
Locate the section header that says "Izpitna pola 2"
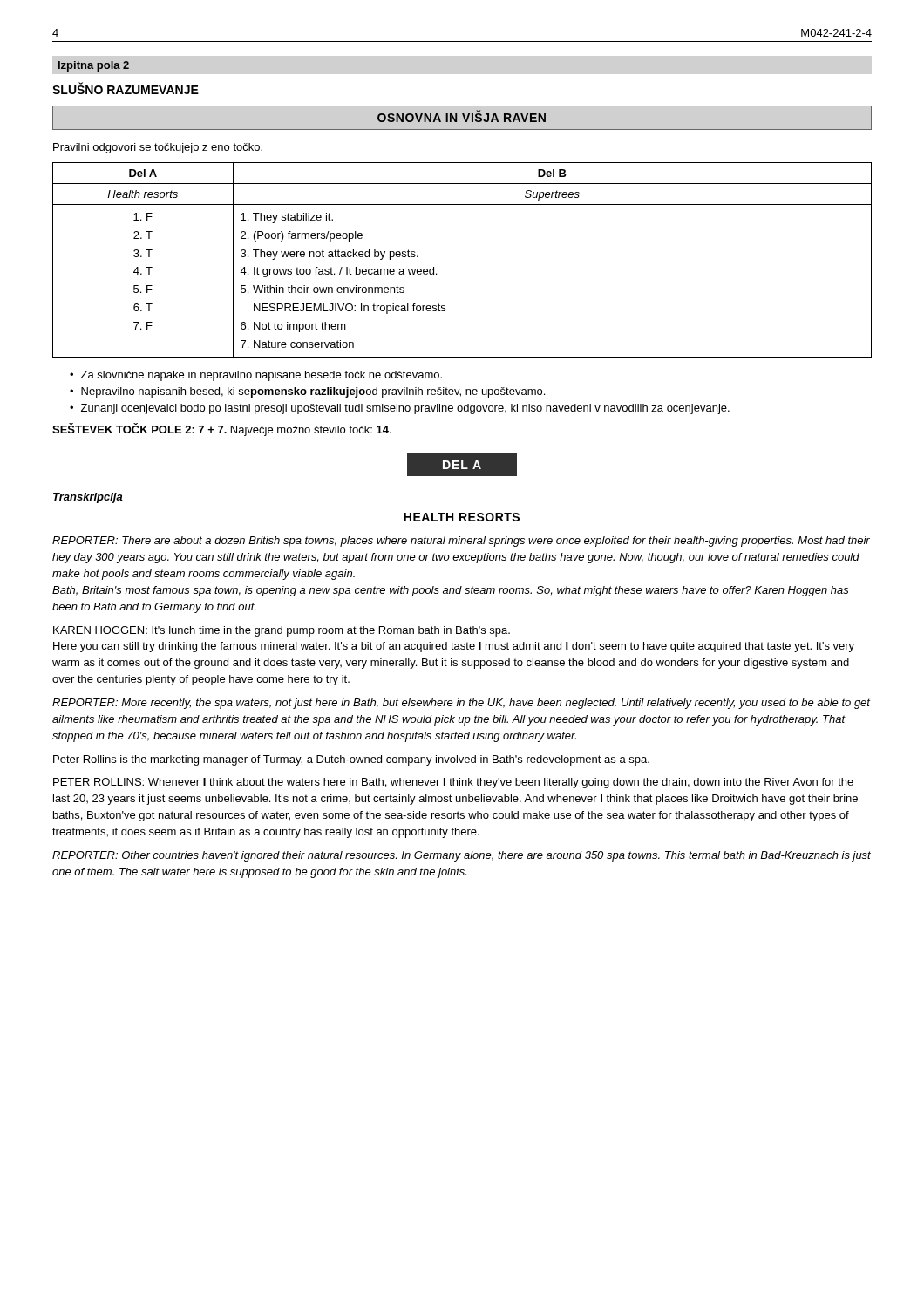93,65
